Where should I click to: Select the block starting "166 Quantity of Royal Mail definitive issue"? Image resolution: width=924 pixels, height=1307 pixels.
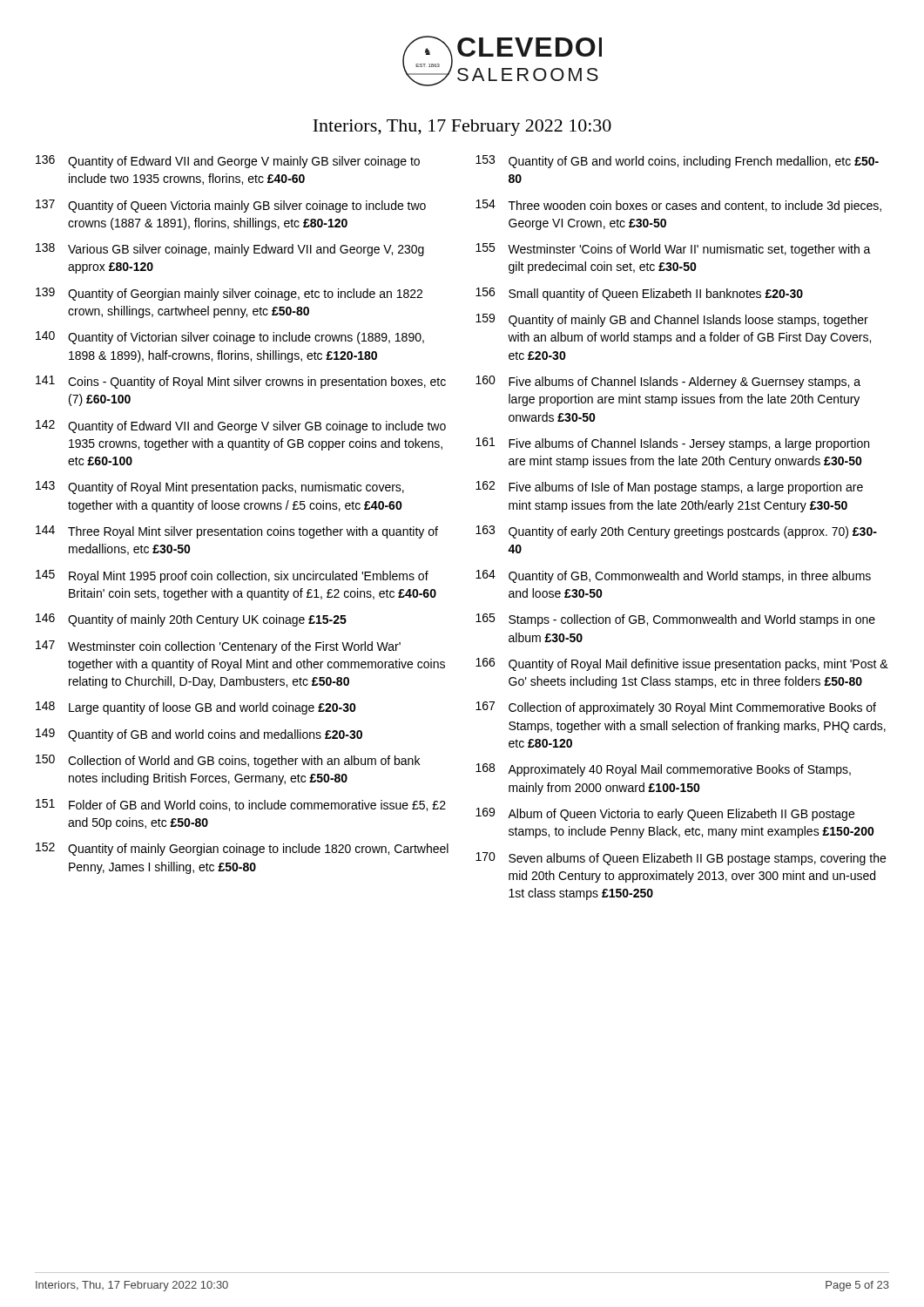682,673
